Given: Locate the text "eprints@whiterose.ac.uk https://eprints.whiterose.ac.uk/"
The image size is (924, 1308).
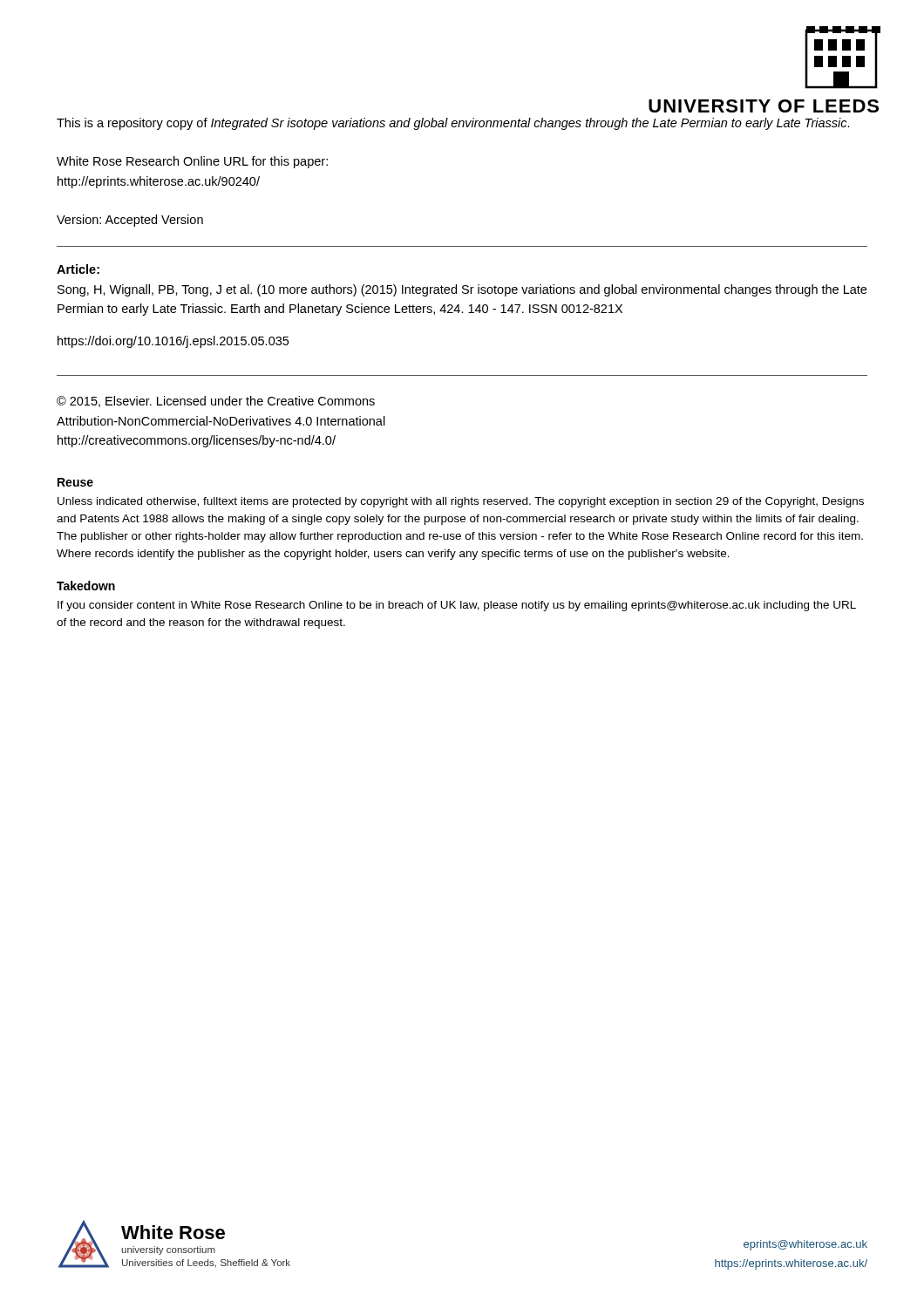Looking at the screenshot, I should [x=791, y=1253].
